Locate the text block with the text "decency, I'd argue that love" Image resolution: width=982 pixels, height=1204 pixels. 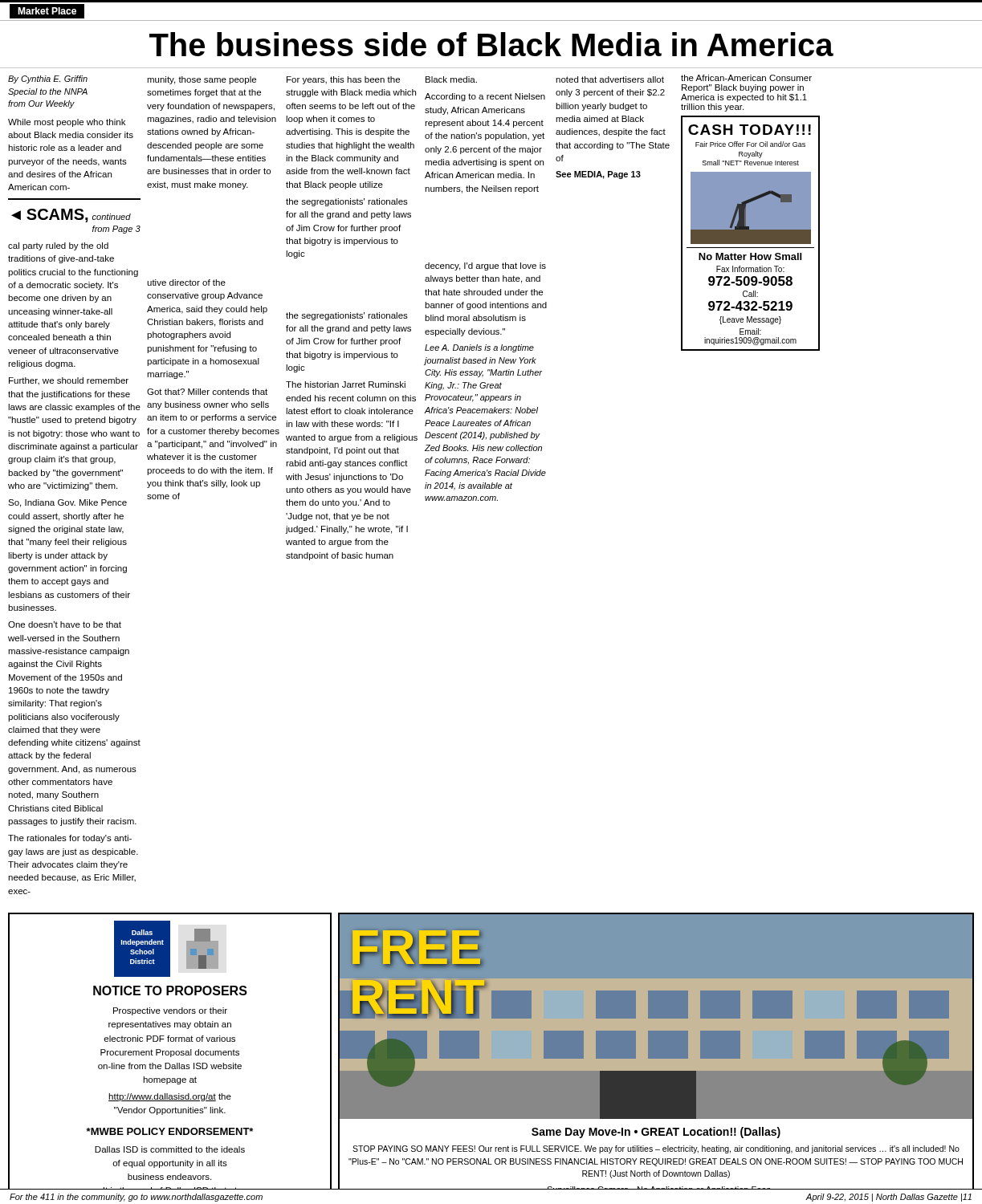pyautogui.click(x=487, y=382)
